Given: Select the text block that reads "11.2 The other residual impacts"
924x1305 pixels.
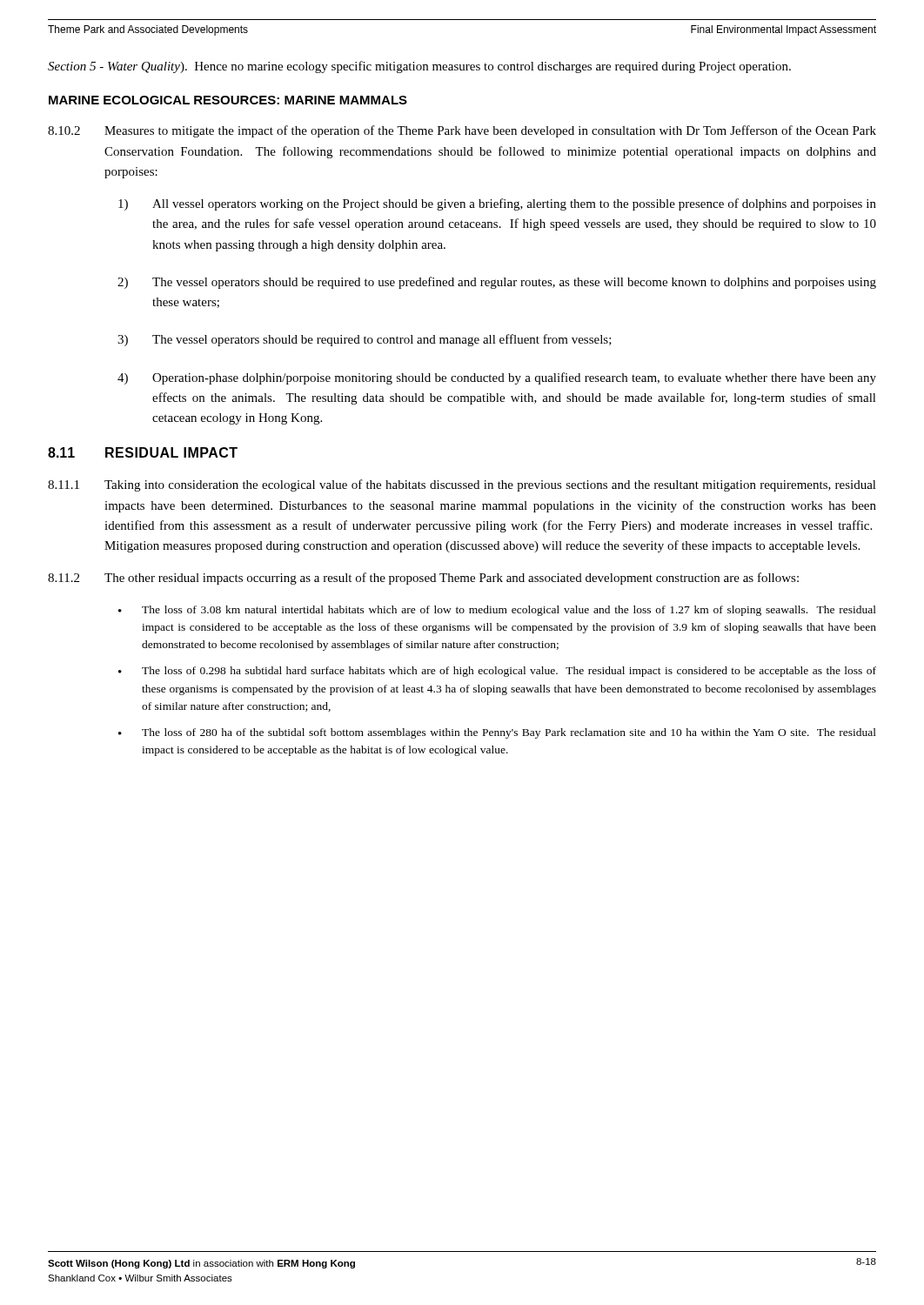Looking at the screenshot, I should (462, 578).
